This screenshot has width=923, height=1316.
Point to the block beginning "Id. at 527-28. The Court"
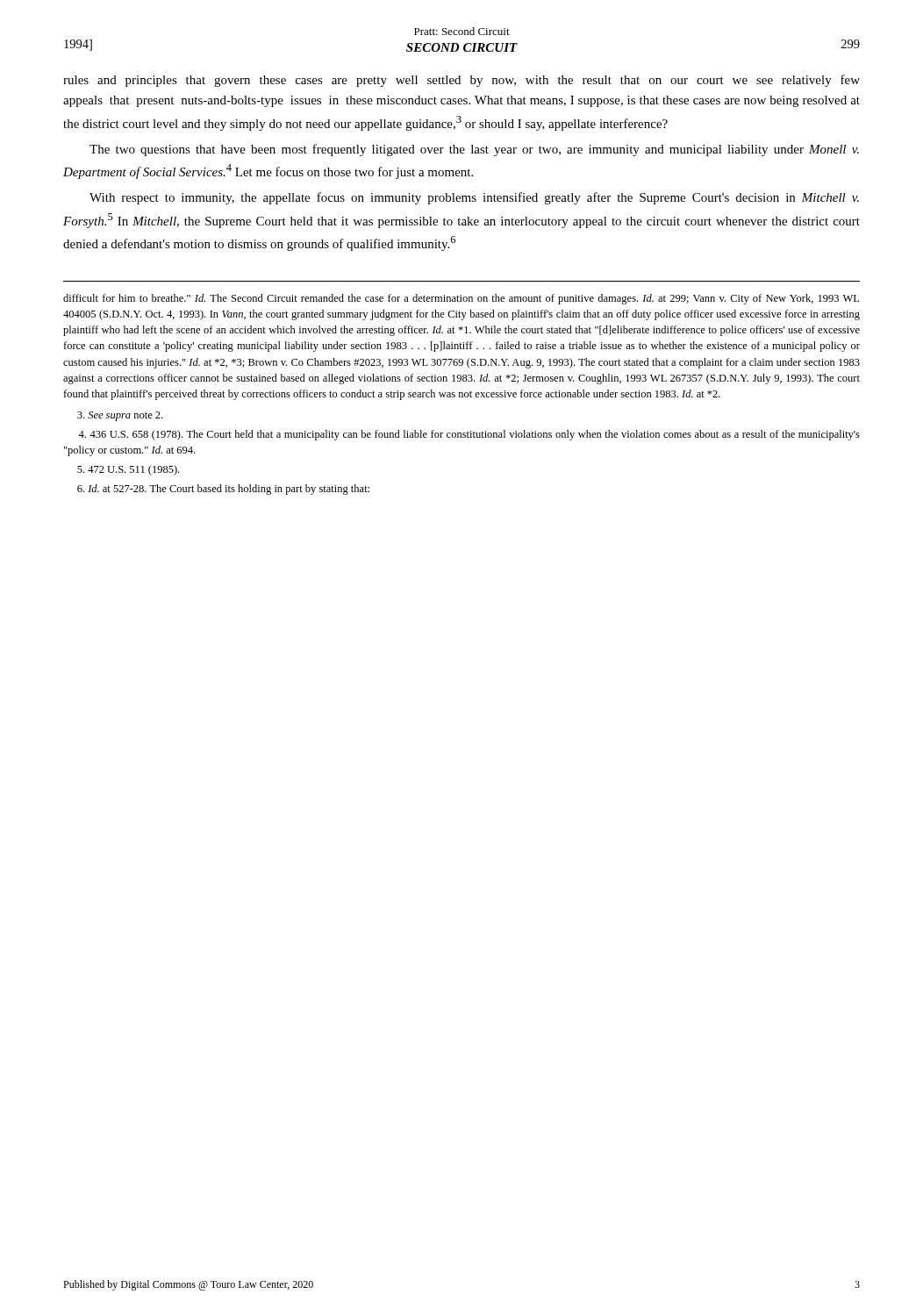coord(217,489)
